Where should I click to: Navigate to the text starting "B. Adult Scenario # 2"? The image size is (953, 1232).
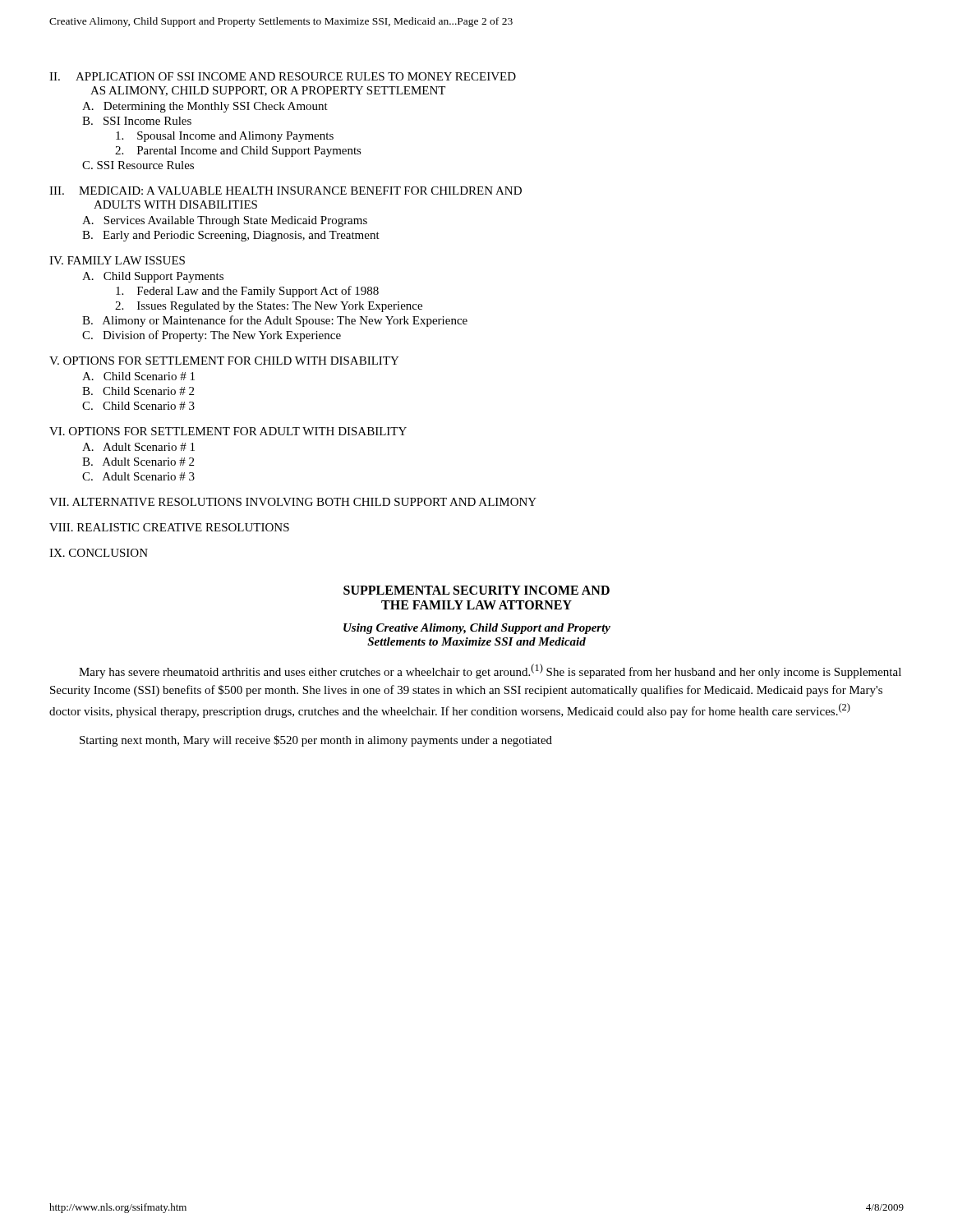138,462
